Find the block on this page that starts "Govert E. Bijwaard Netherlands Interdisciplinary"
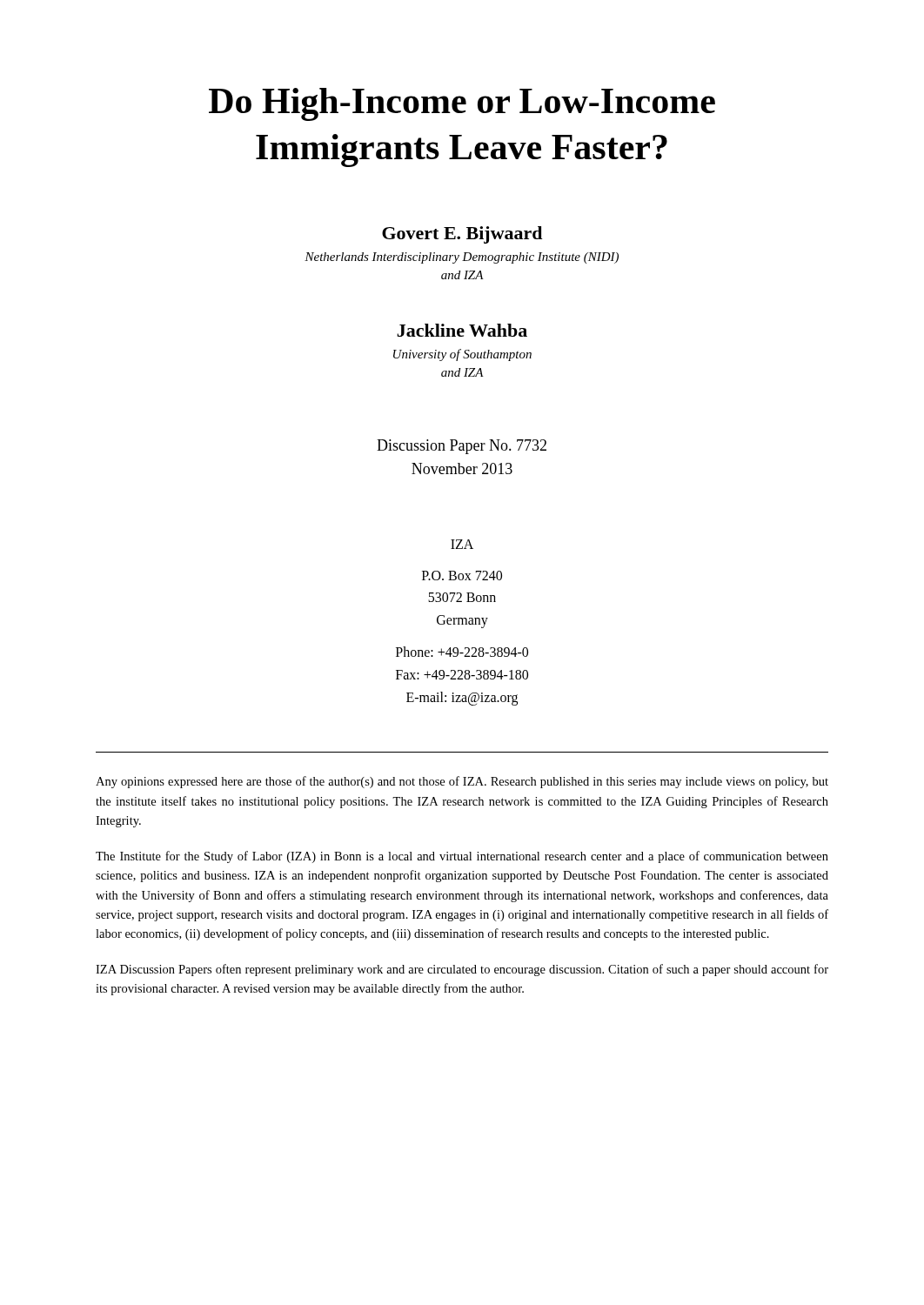The image size is (924, 1305). [462, 253]
